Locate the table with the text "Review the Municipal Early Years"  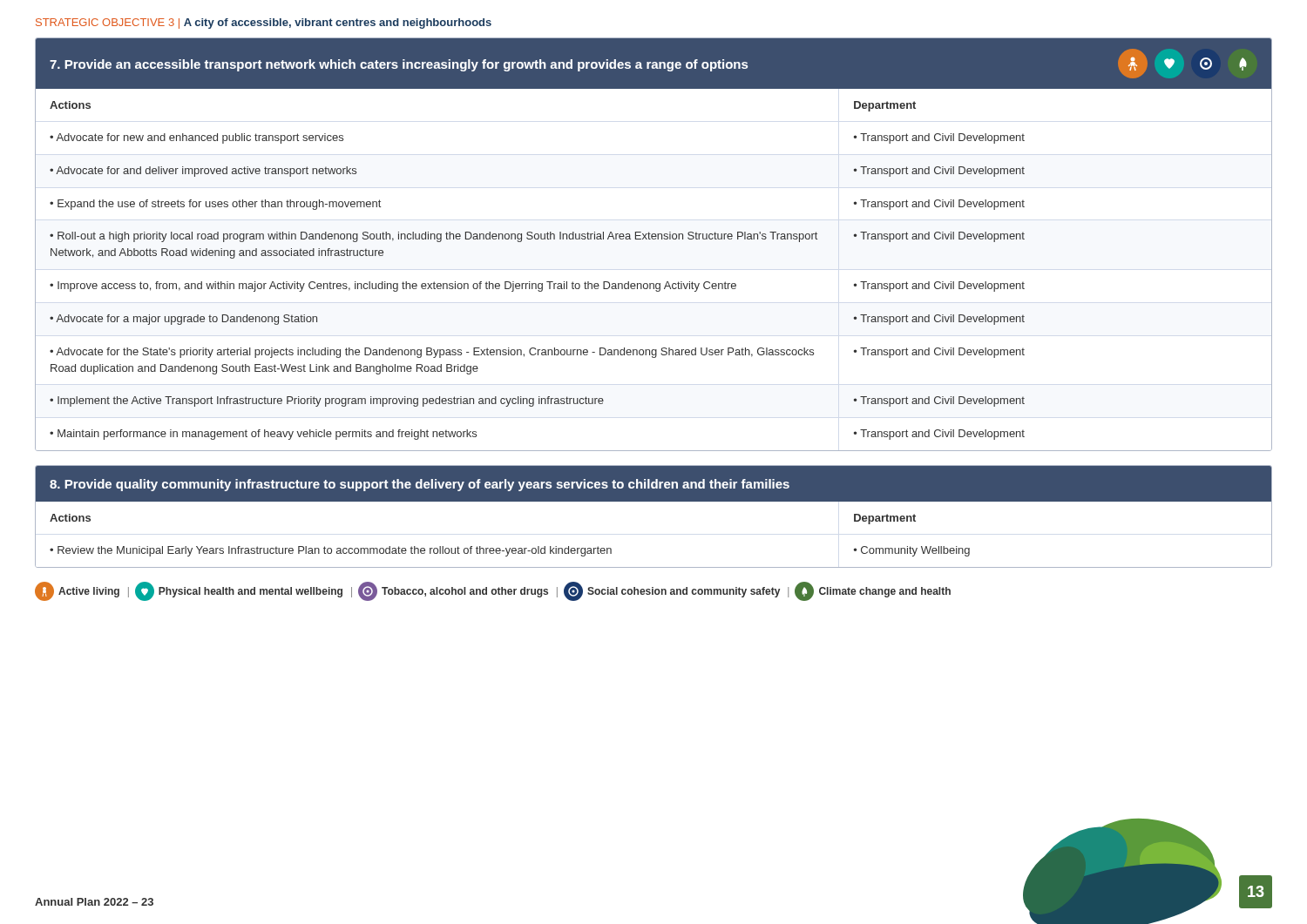[x=654, y=516]
